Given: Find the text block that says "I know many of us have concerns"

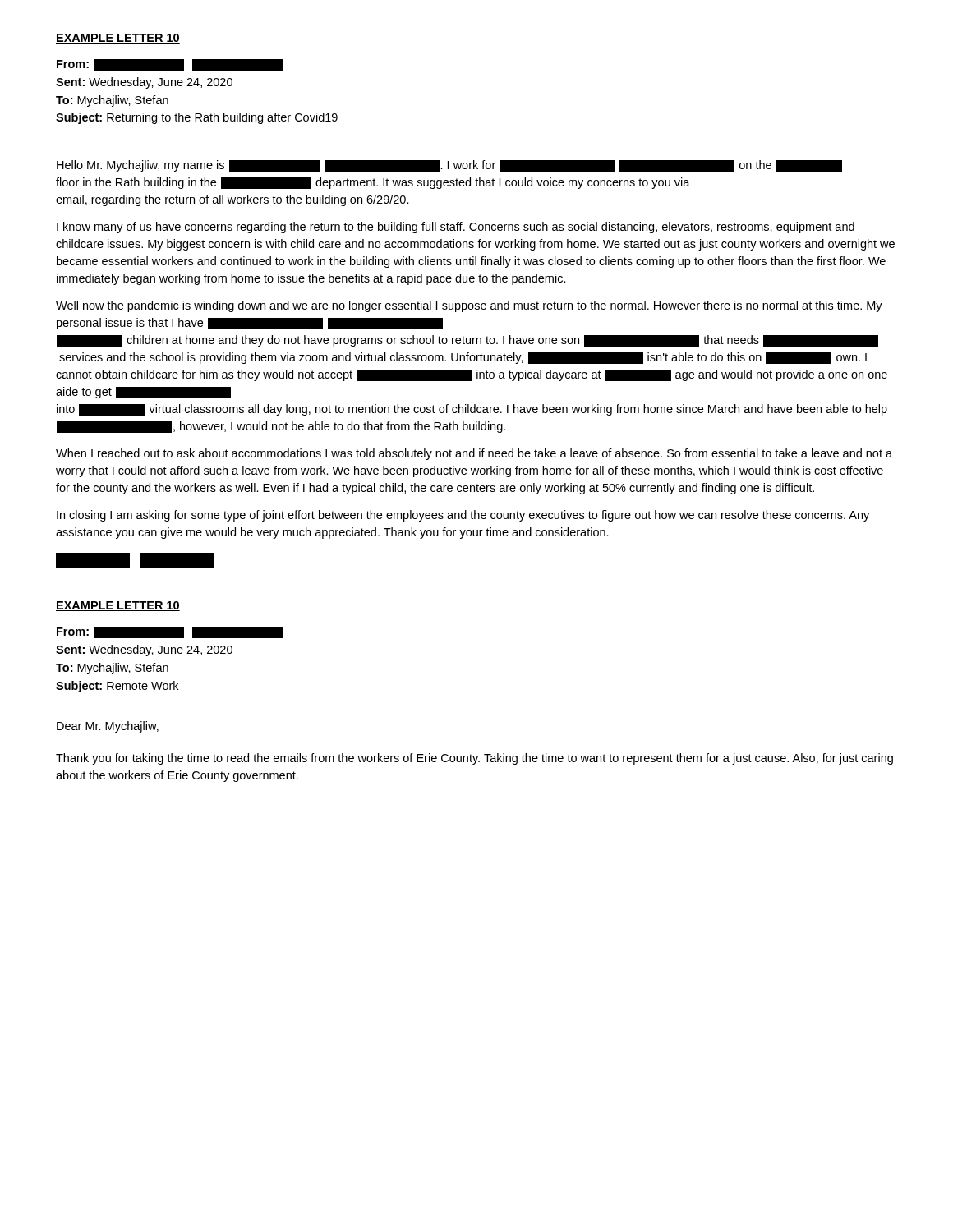Looking at the screenshot, I should pyautogui.click(x=476, y=253).
